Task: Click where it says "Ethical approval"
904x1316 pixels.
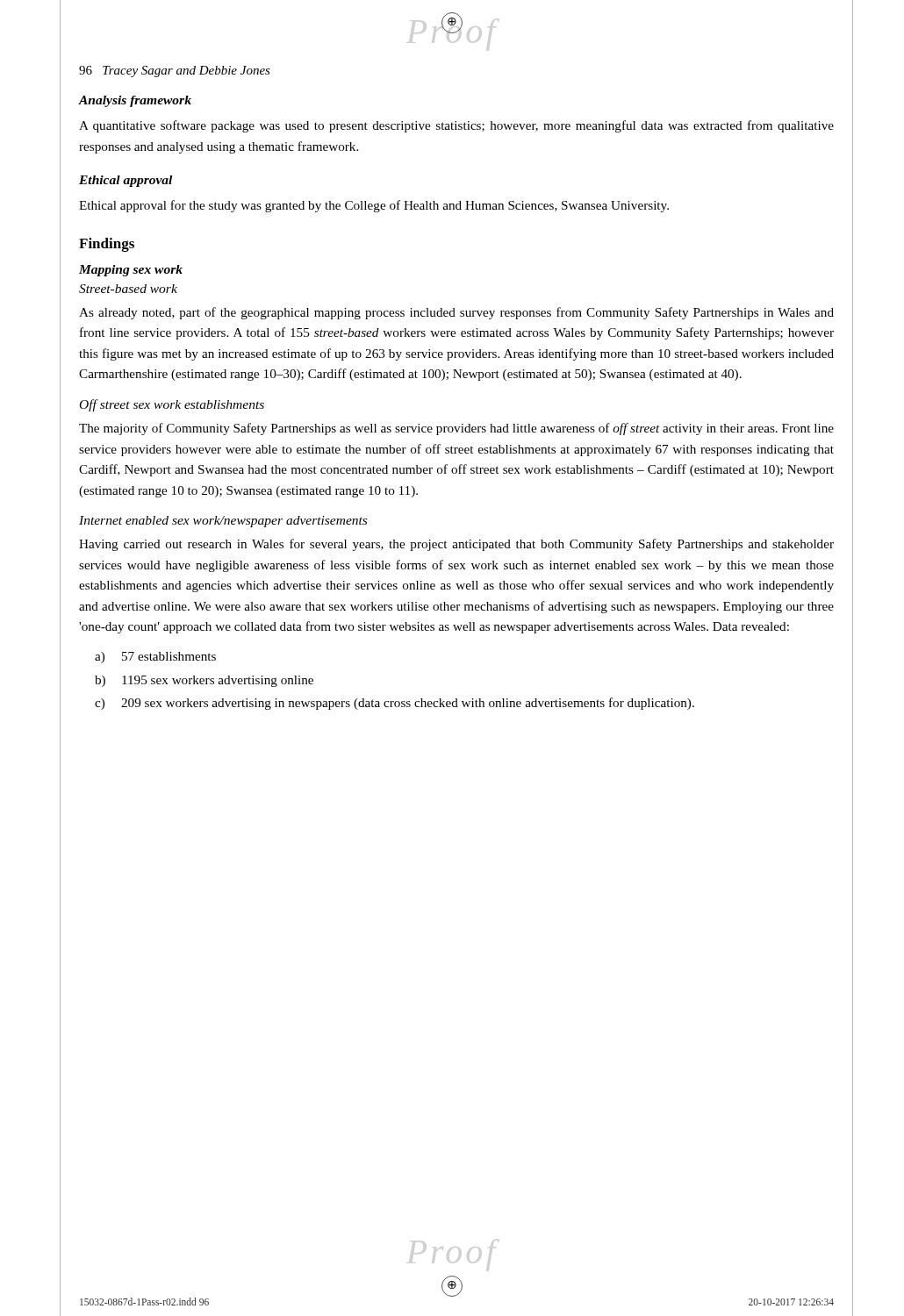Action: tap(126, 180)
